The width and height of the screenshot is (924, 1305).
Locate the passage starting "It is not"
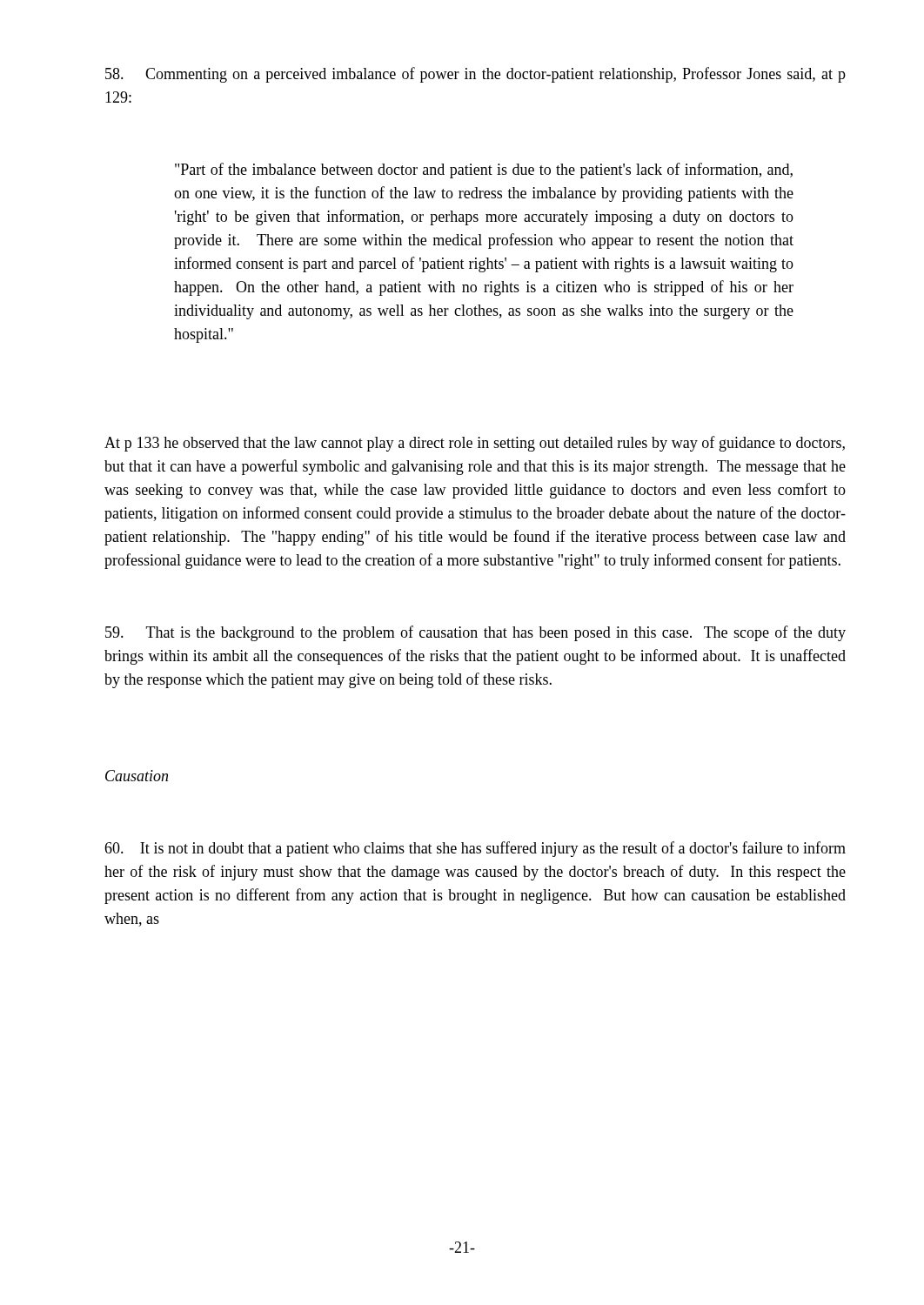point(475,883)
